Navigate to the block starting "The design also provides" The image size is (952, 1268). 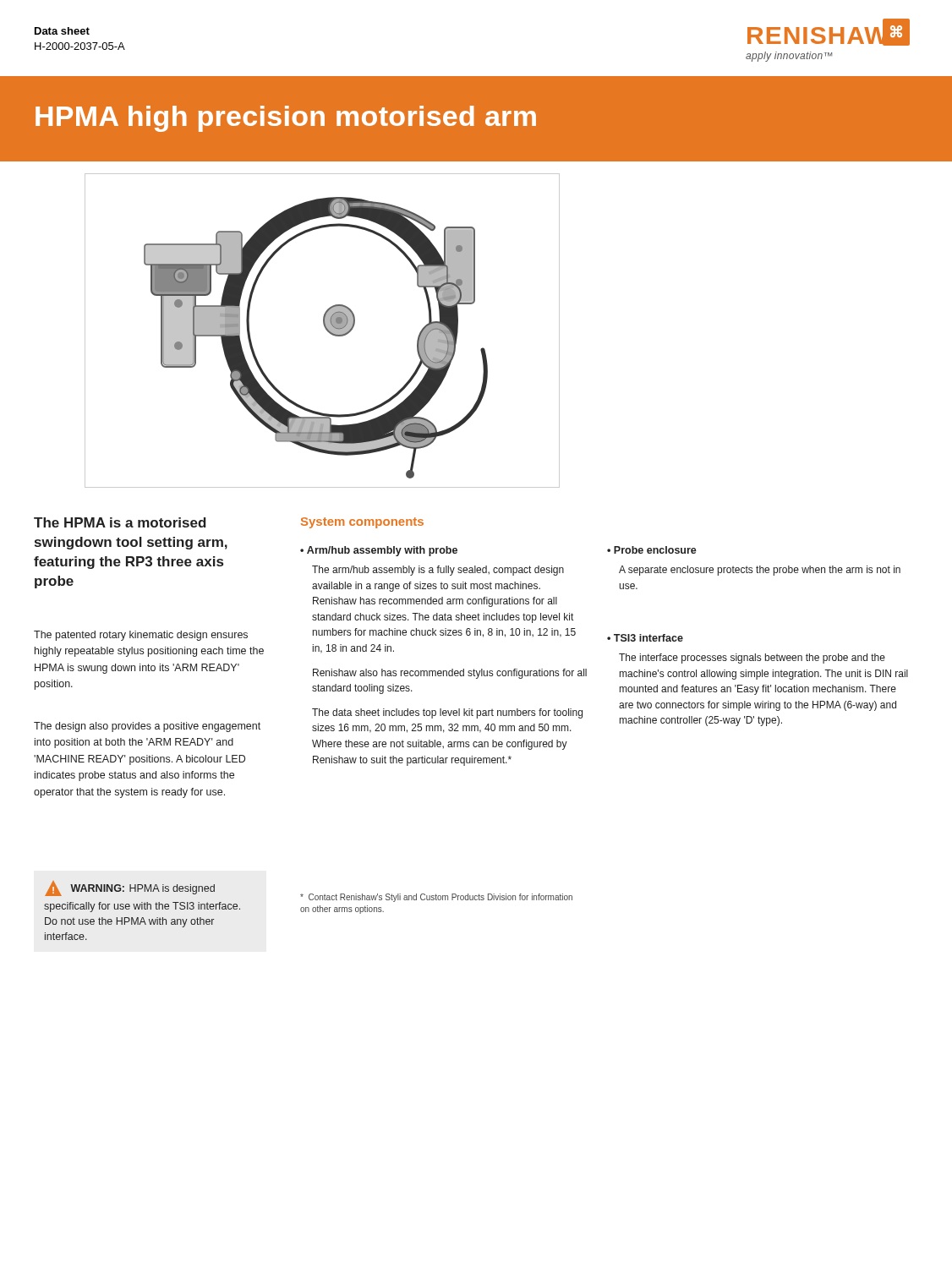[150, 759]
